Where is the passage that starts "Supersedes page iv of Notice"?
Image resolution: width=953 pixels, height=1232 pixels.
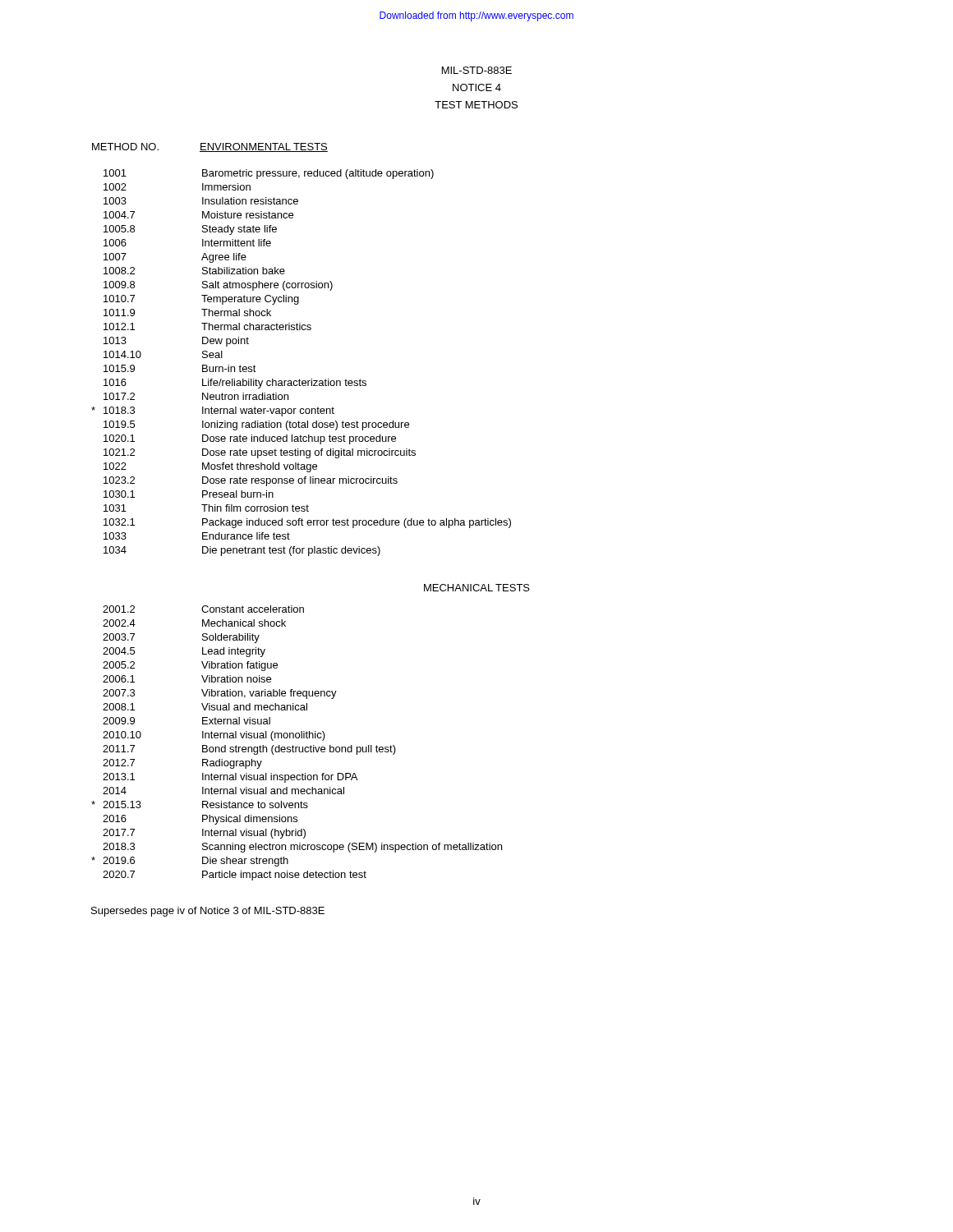tap(208, 911)
